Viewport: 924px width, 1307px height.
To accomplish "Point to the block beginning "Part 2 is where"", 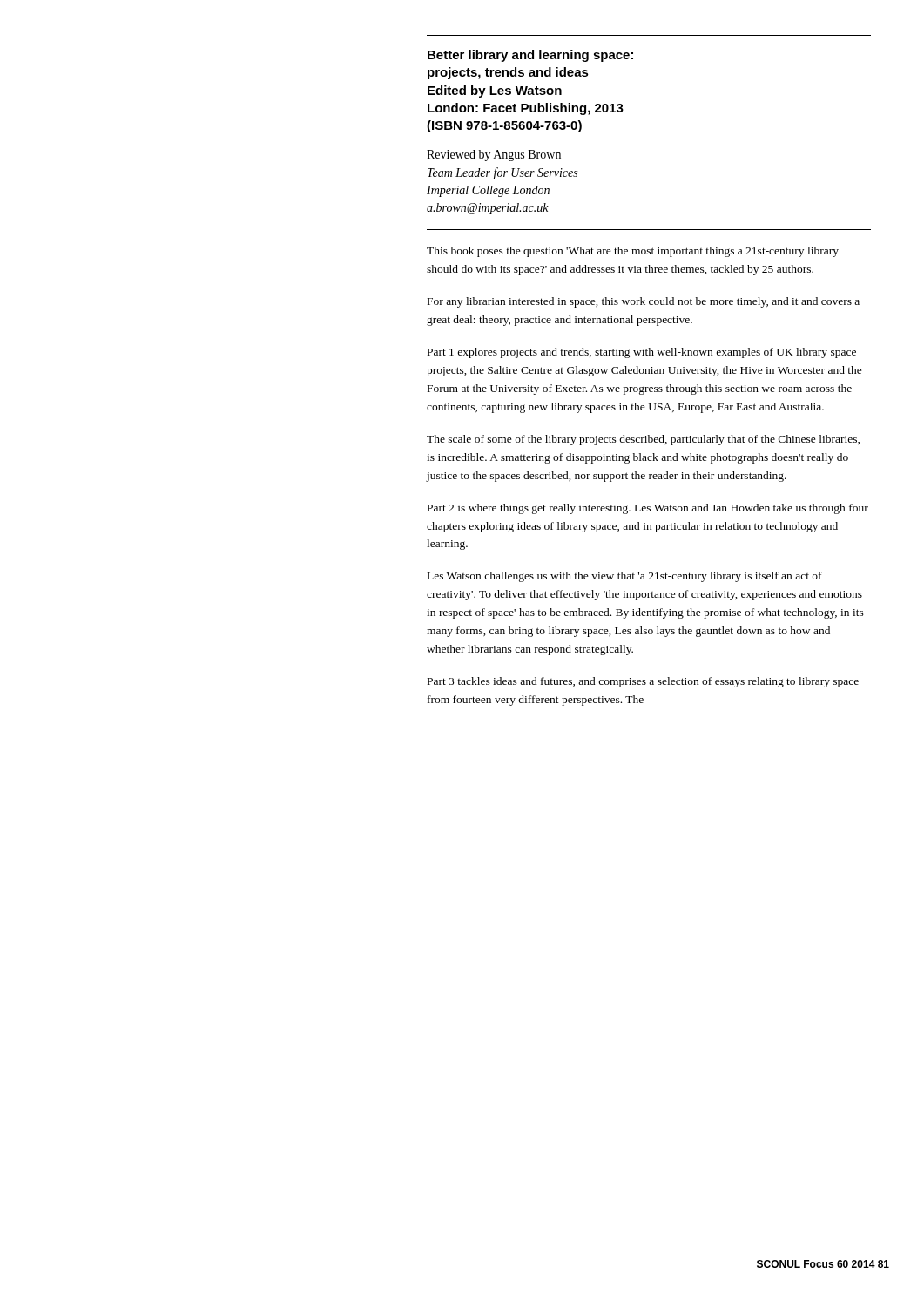I will tap(649, 526).
